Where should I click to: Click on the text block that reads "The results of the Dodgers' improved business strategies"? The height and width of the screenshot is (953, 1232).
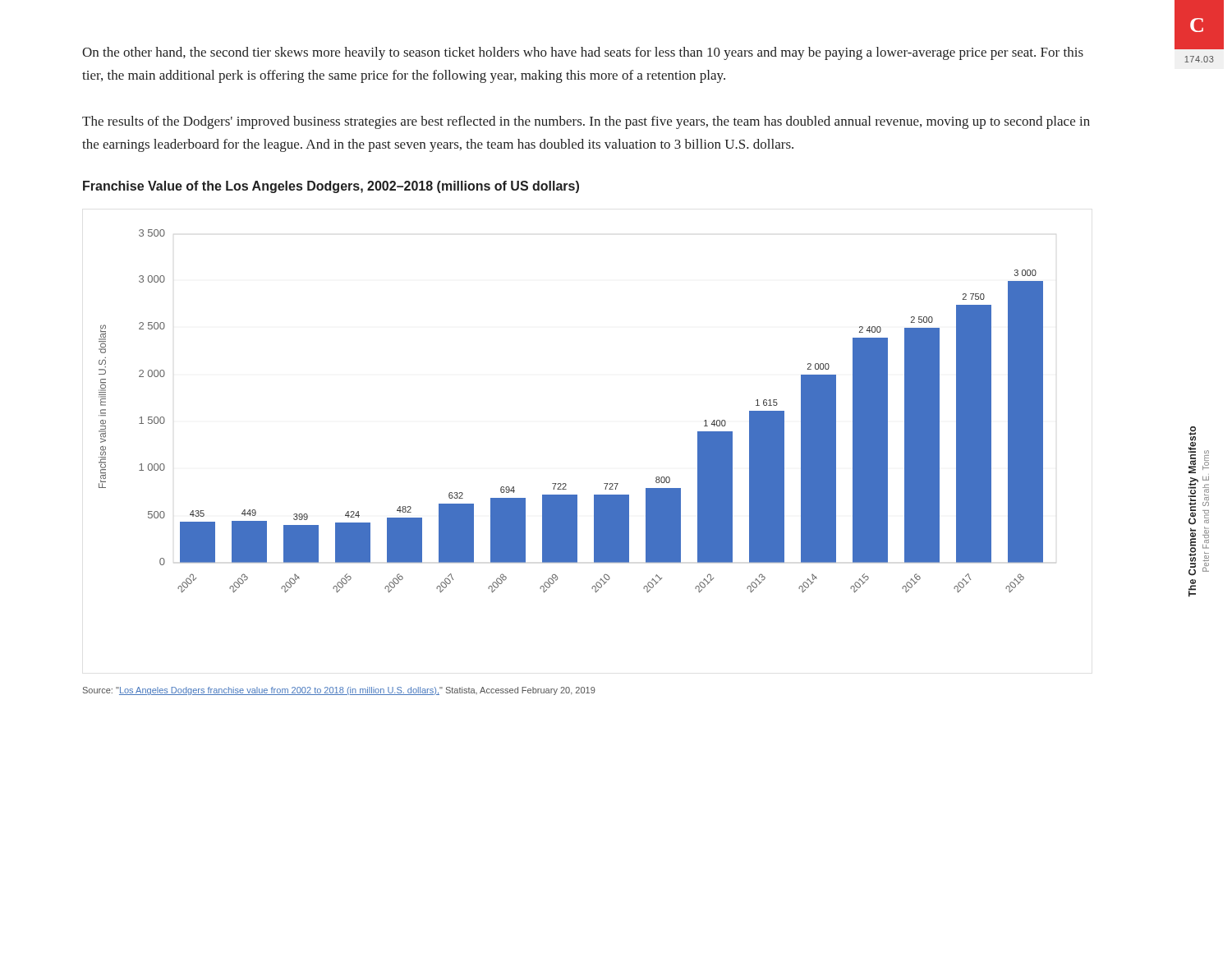pyautogui.click(x=586, y=133)
